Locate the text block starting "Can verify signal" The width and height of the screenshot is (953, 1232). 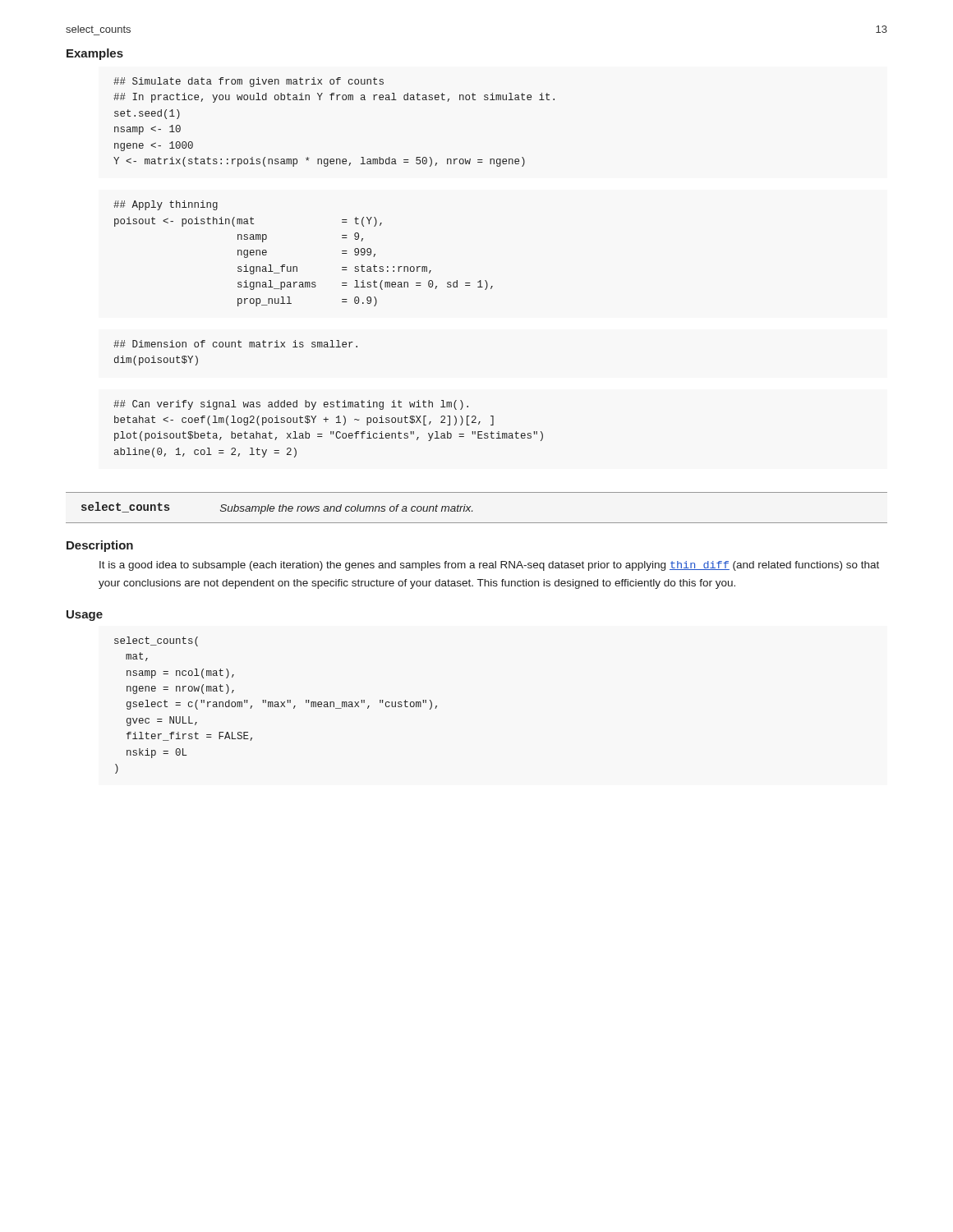tap(329, 428)
